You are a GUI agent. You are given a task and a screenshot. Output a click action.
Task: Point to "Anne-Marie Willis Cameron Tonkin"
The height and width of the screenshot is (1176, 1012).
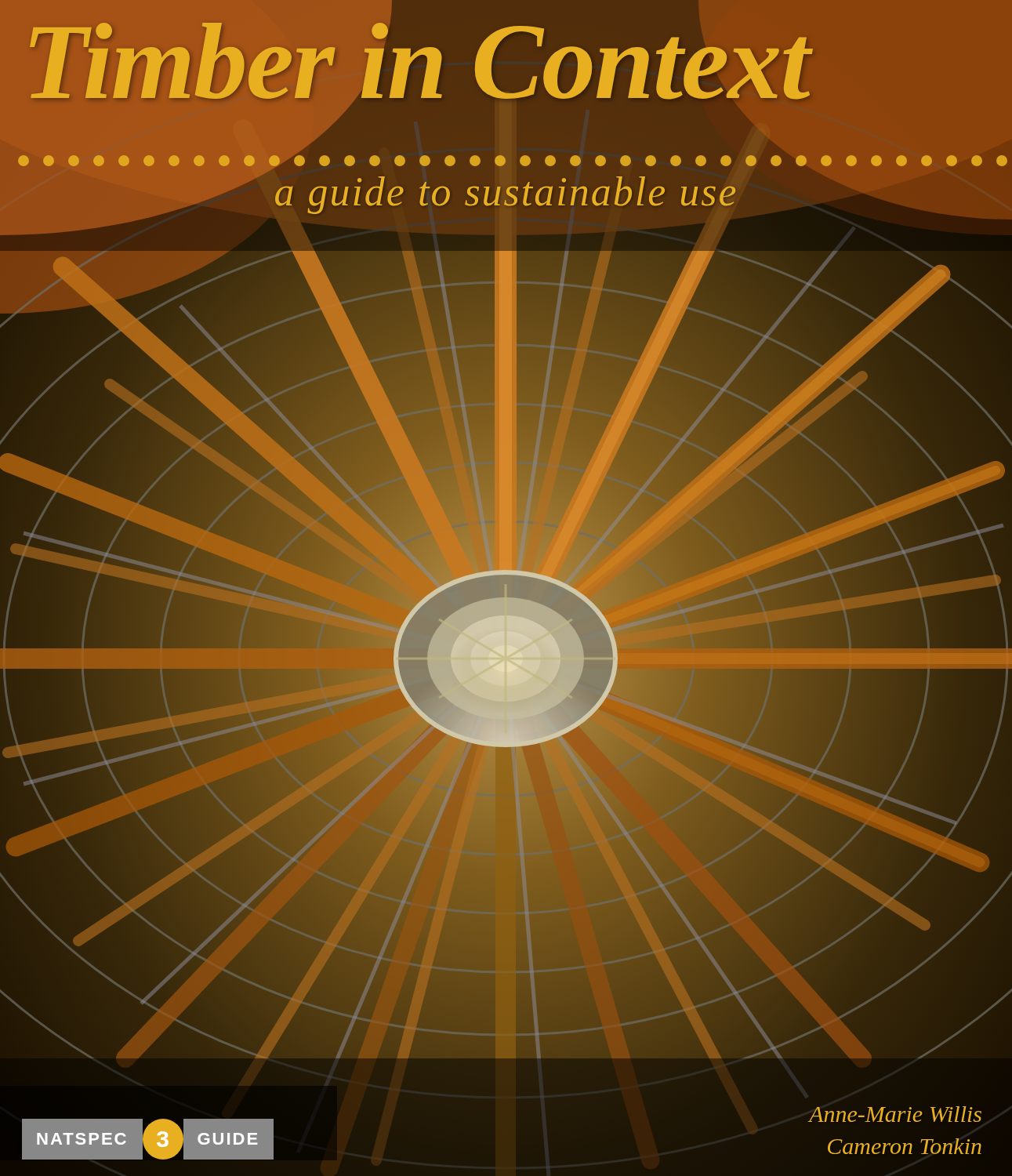pos(896,1130)
